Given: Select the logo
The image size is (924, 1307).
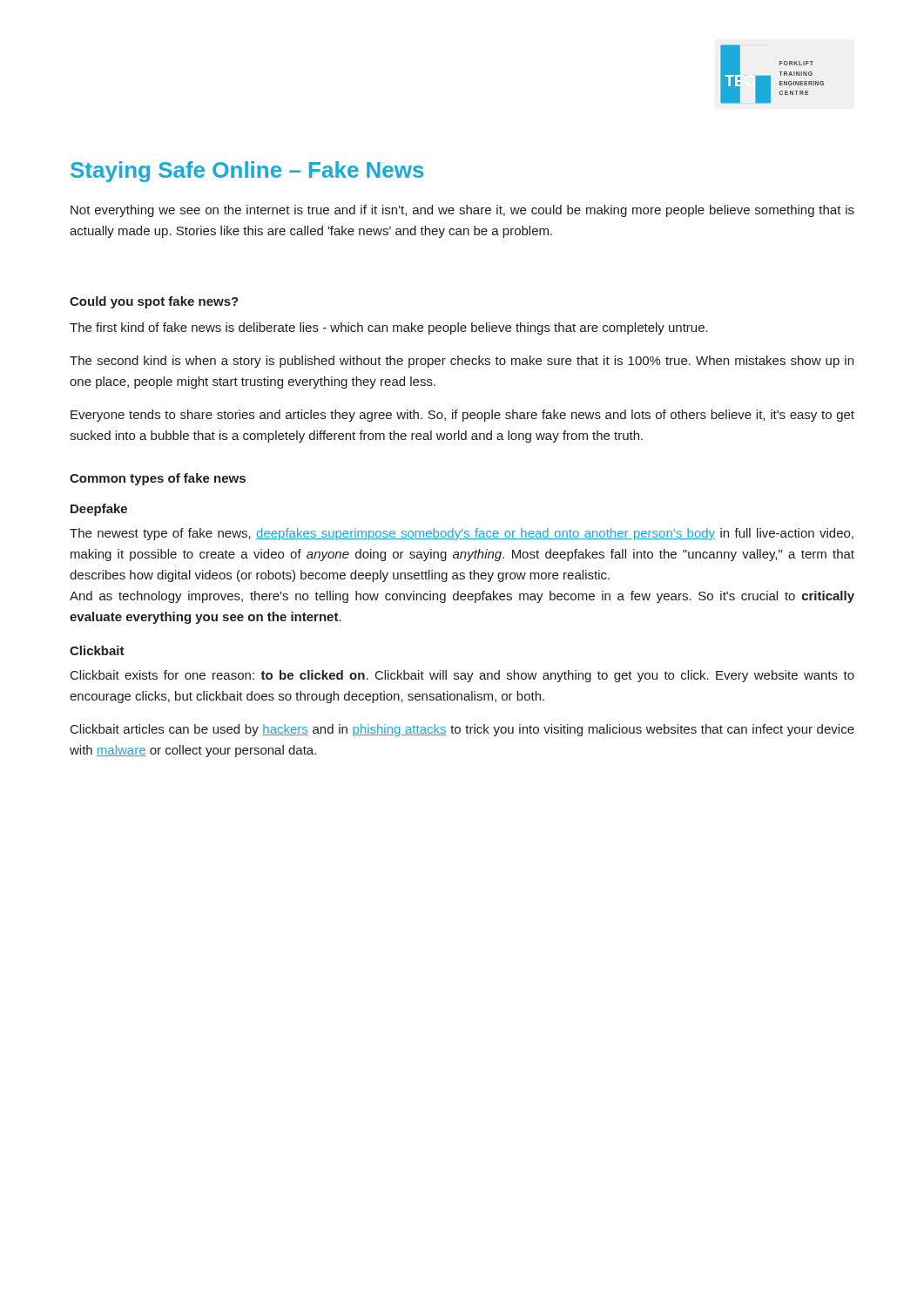Looking at the screenshot, I should coord(785,75).
